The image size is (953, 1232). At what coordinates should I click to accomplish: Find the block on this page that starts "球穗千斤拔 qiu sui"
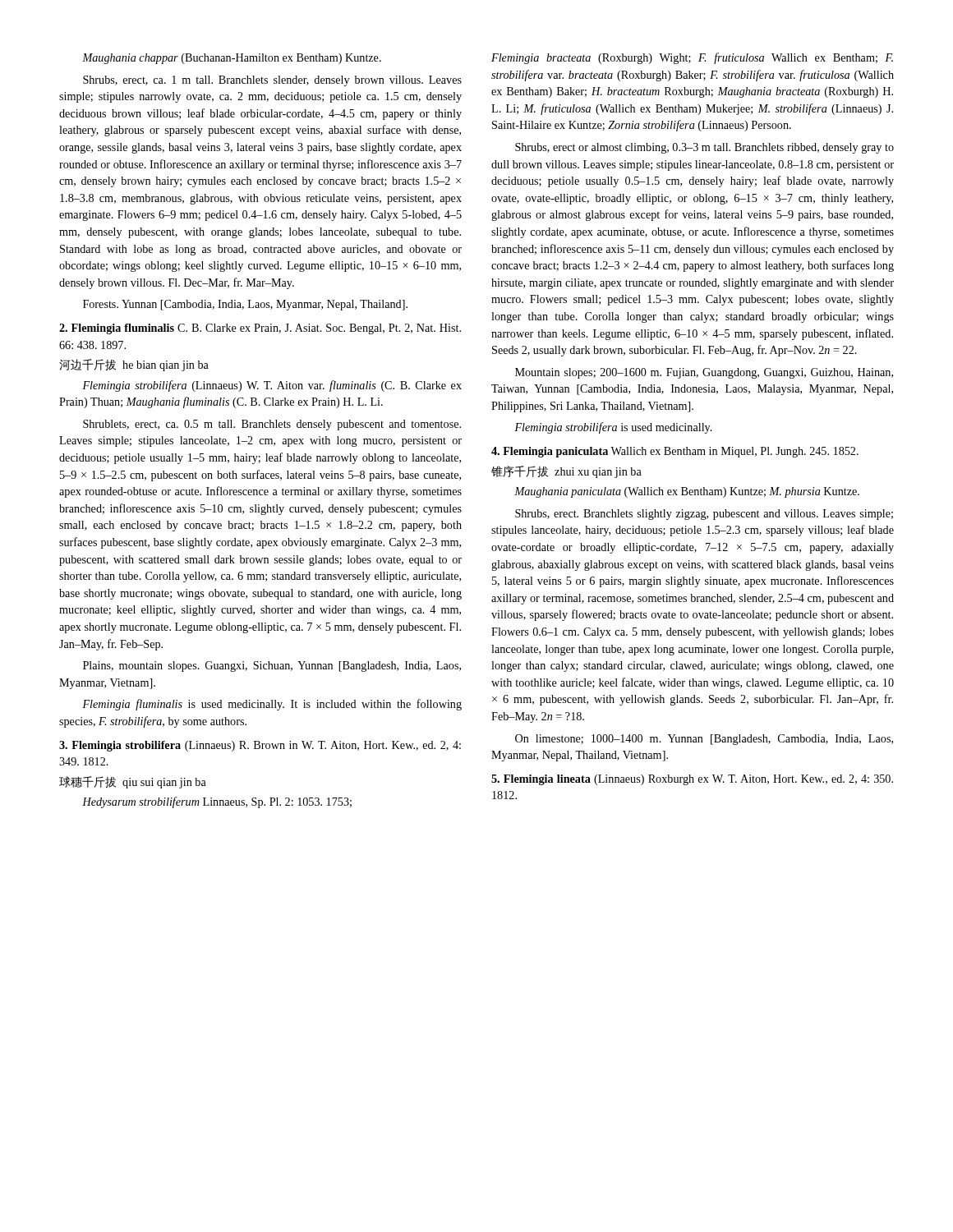[x=133, y=782]
